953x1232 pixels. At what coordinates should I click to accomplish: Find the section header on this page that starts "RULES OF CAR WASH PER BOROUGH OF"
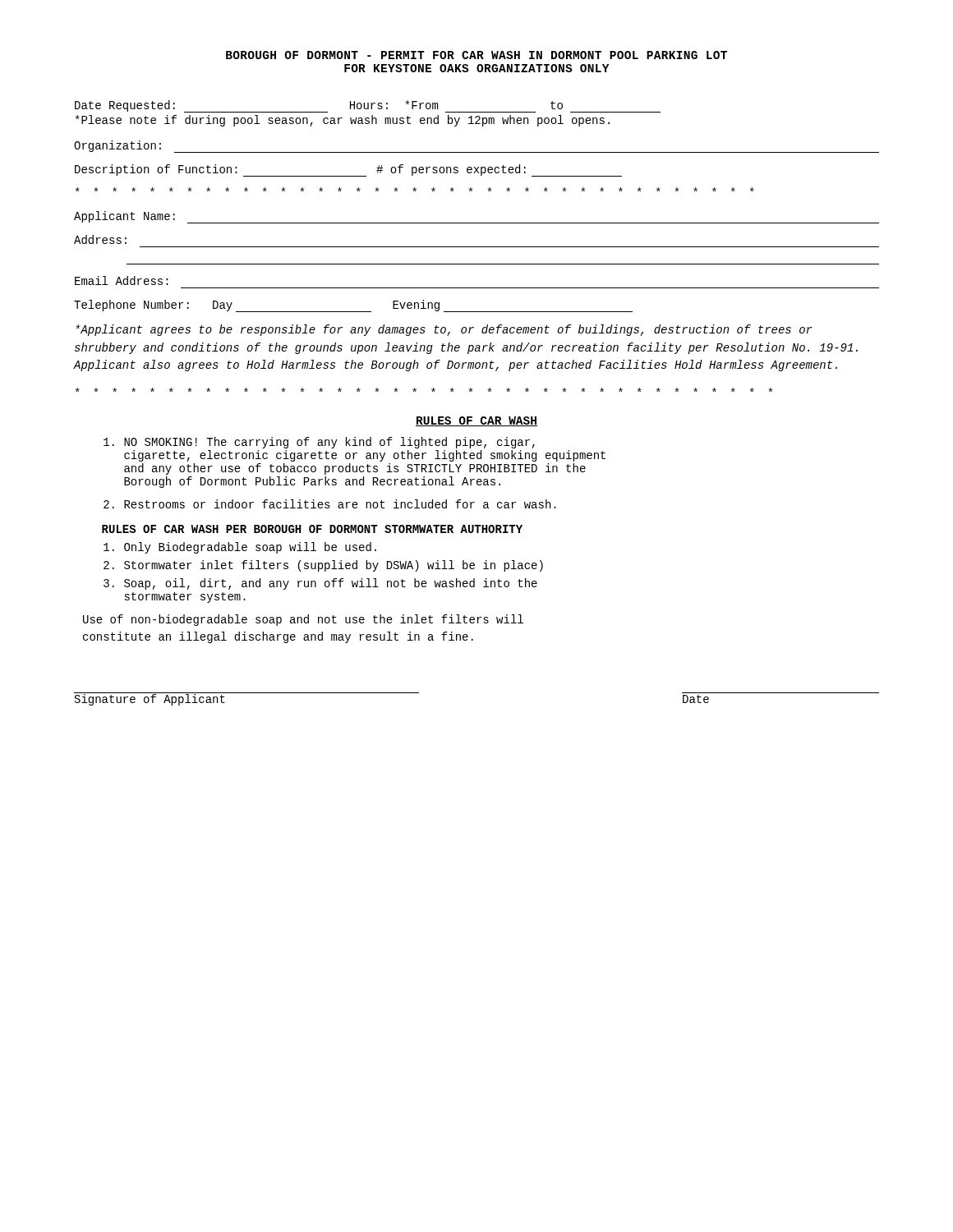click(x=298, y=530)
